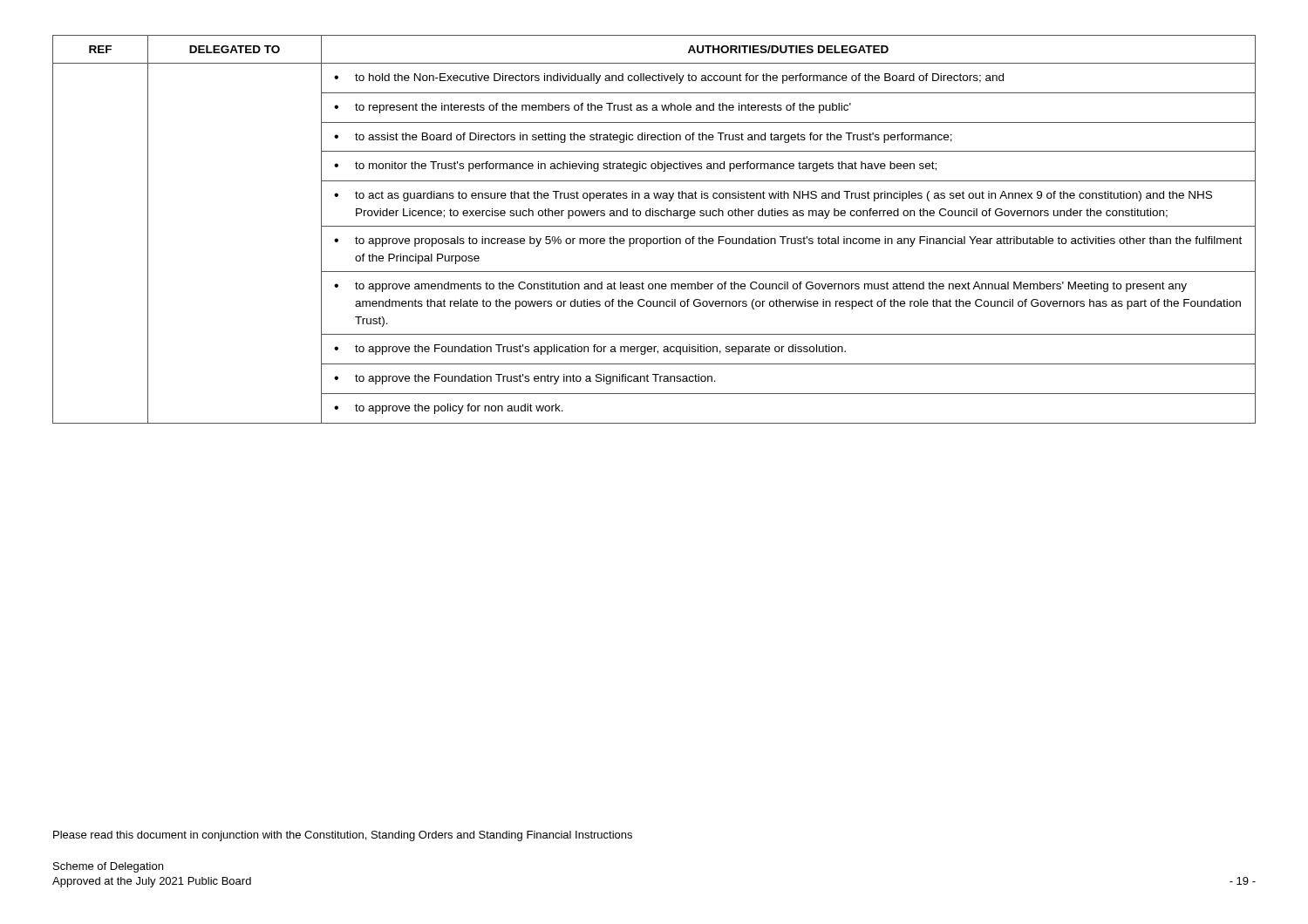Viewport: 1308px width, 924px height.
Task: Select the table that reads "• to act as"
Action: 654,229
